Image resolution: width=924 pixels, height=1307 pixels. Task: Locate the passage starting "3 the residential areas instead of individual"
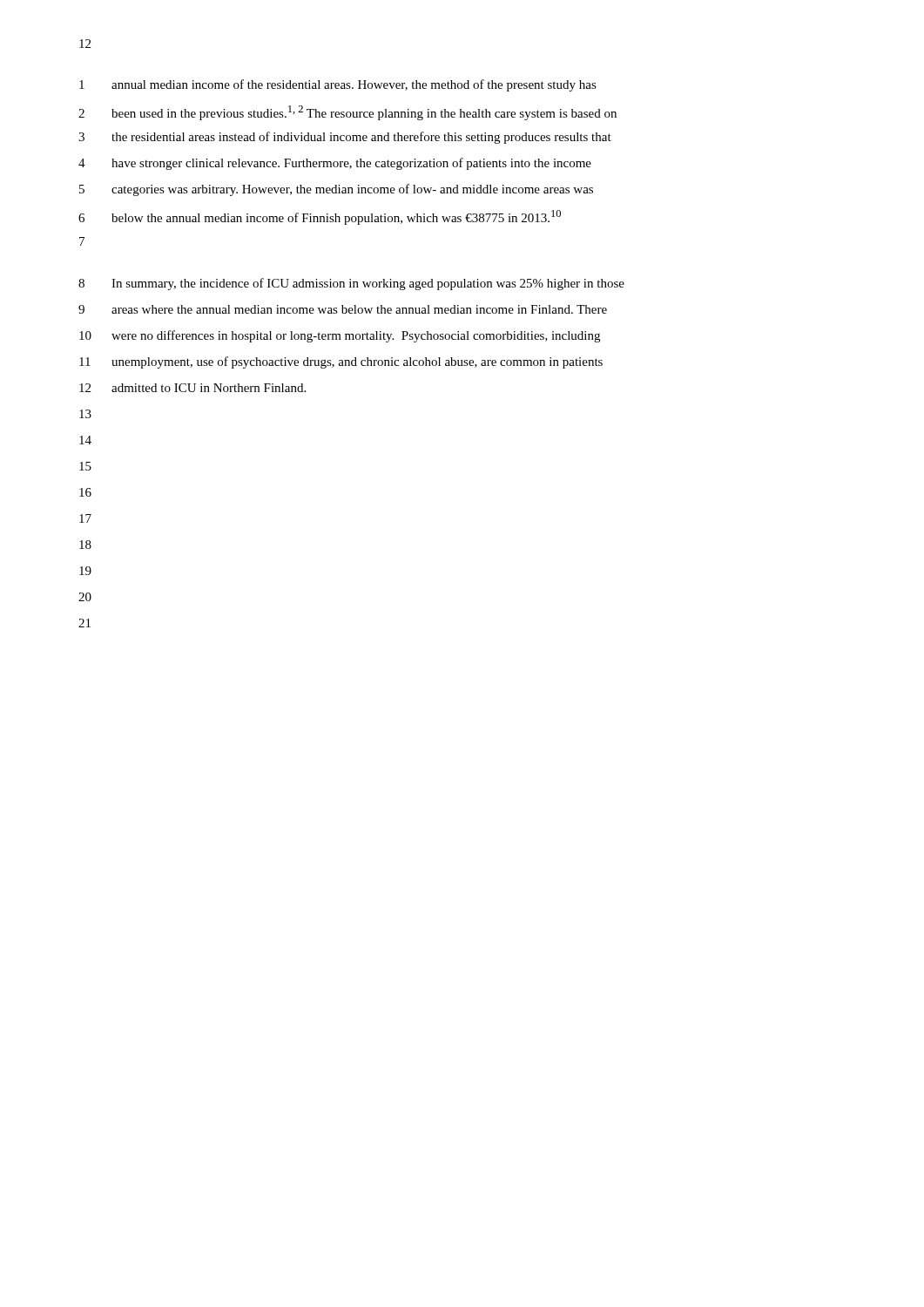462,137
